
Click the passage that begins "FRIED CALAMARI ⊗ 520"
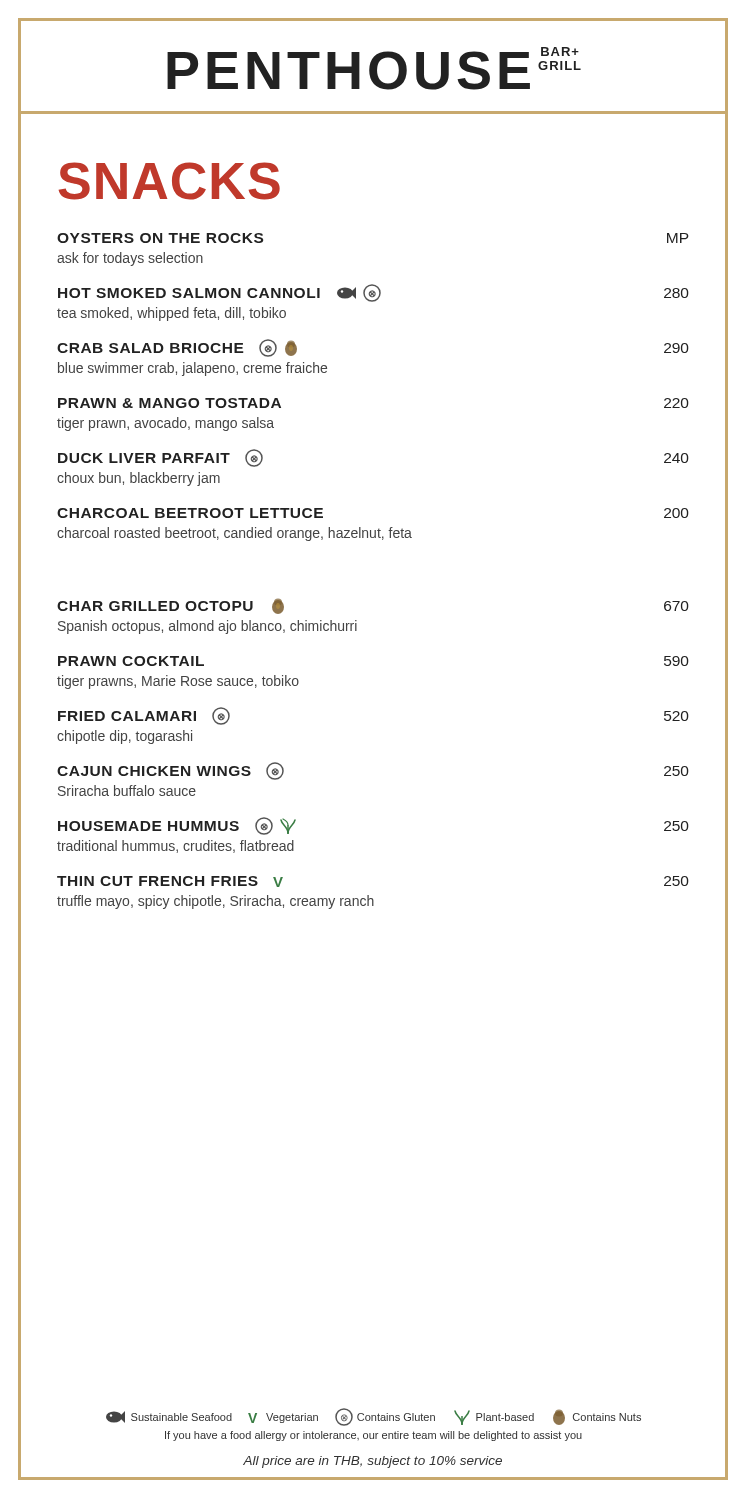[138, 716]
